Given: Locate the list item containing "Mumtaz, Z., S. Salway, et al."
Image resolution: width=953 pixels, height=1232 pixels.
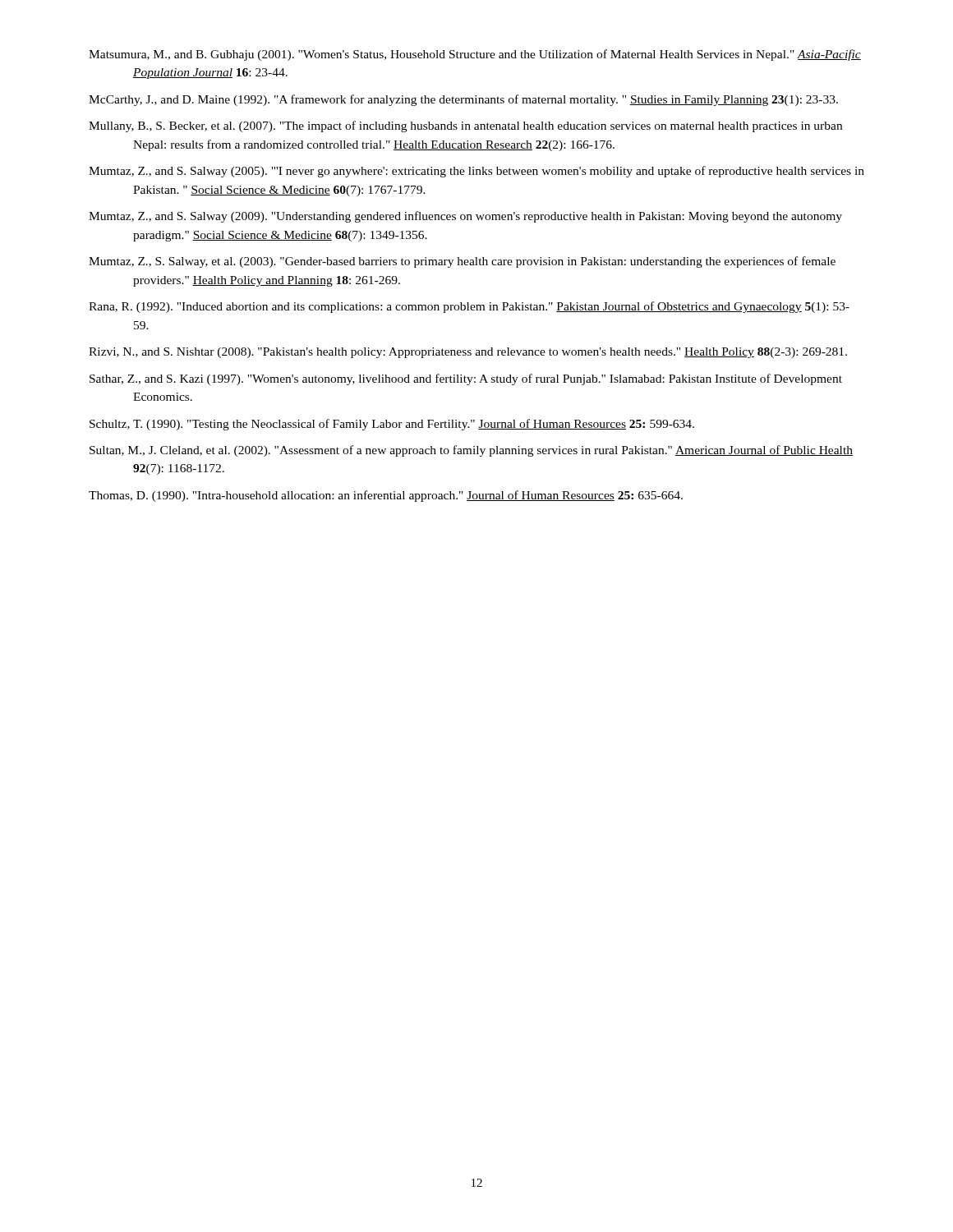Looking at the screenshot, I should (x=462, y=270).
